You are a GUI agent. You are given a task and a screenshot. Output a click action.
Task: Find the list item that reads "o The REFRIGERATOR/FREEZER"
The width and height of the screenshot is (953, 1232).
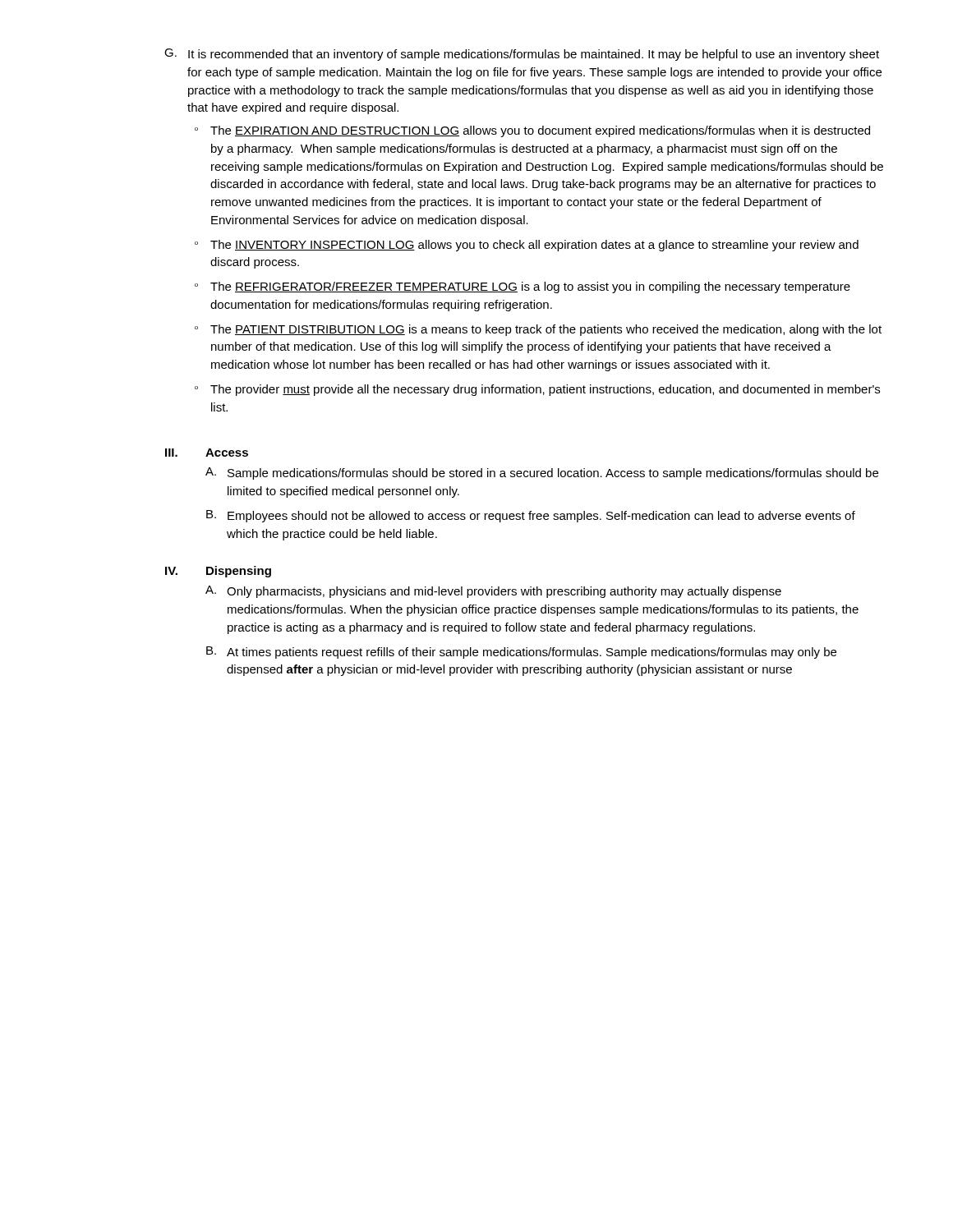(x=537, y=295)
